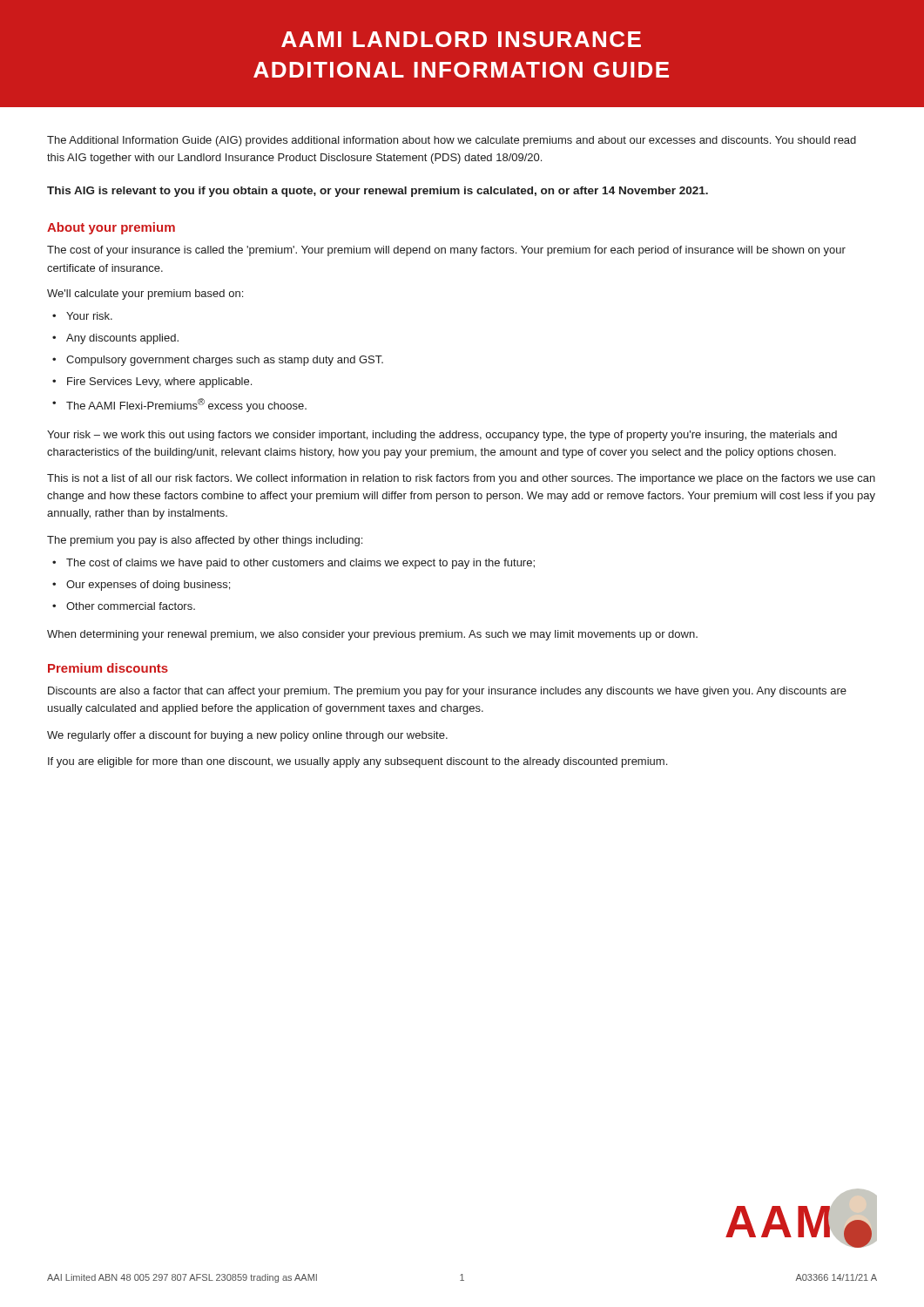The image size is (924, 1307).
Task: Point to the block beginning "This AIG is relevant to you if"
Action: pyautogui.click(x=378, y=191)
